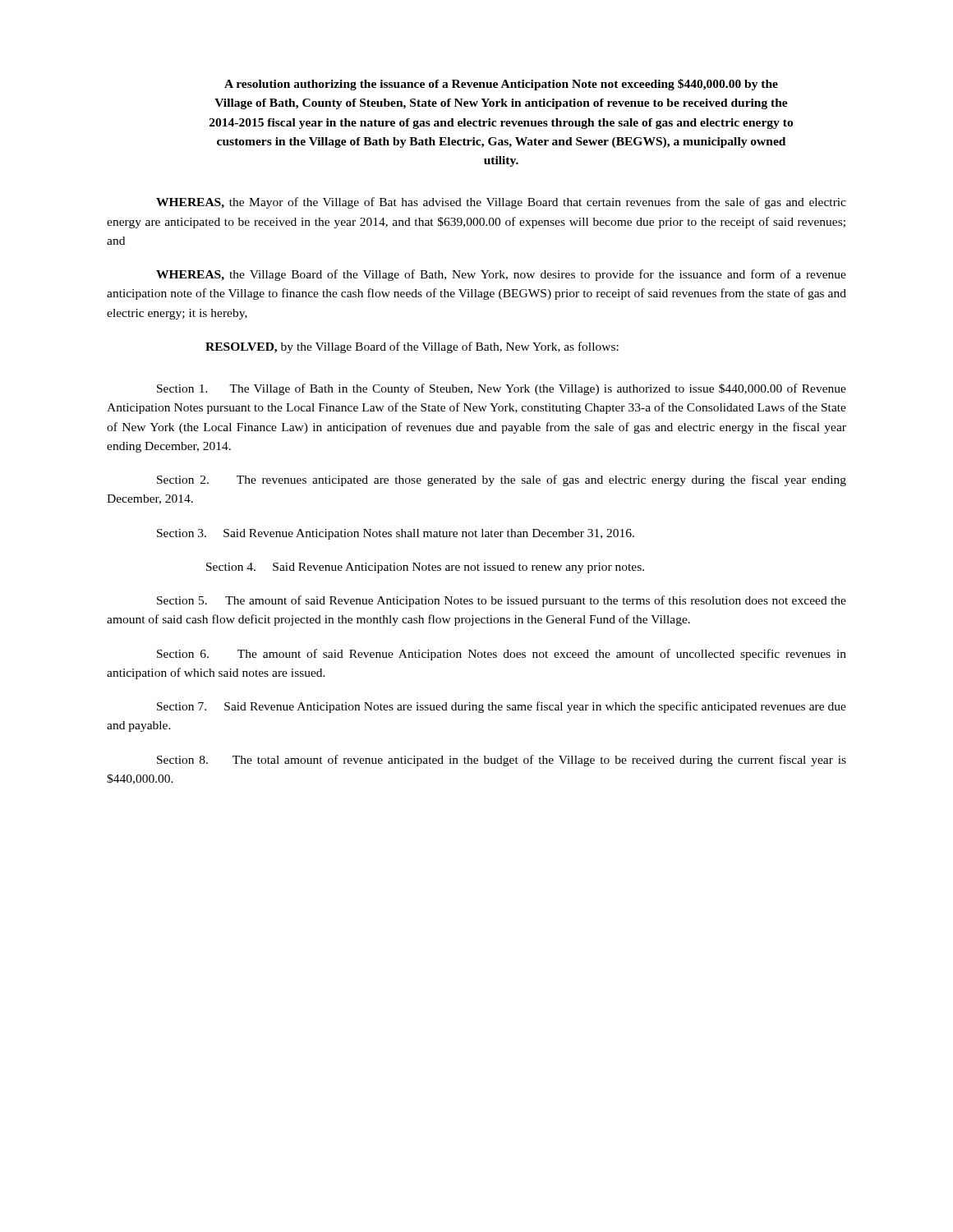The height and width of the screenshot is (1232, 953).
Task: Select the text block containing "Section 3. Said Revenue Anticipation"
Action: click(395, 532)
